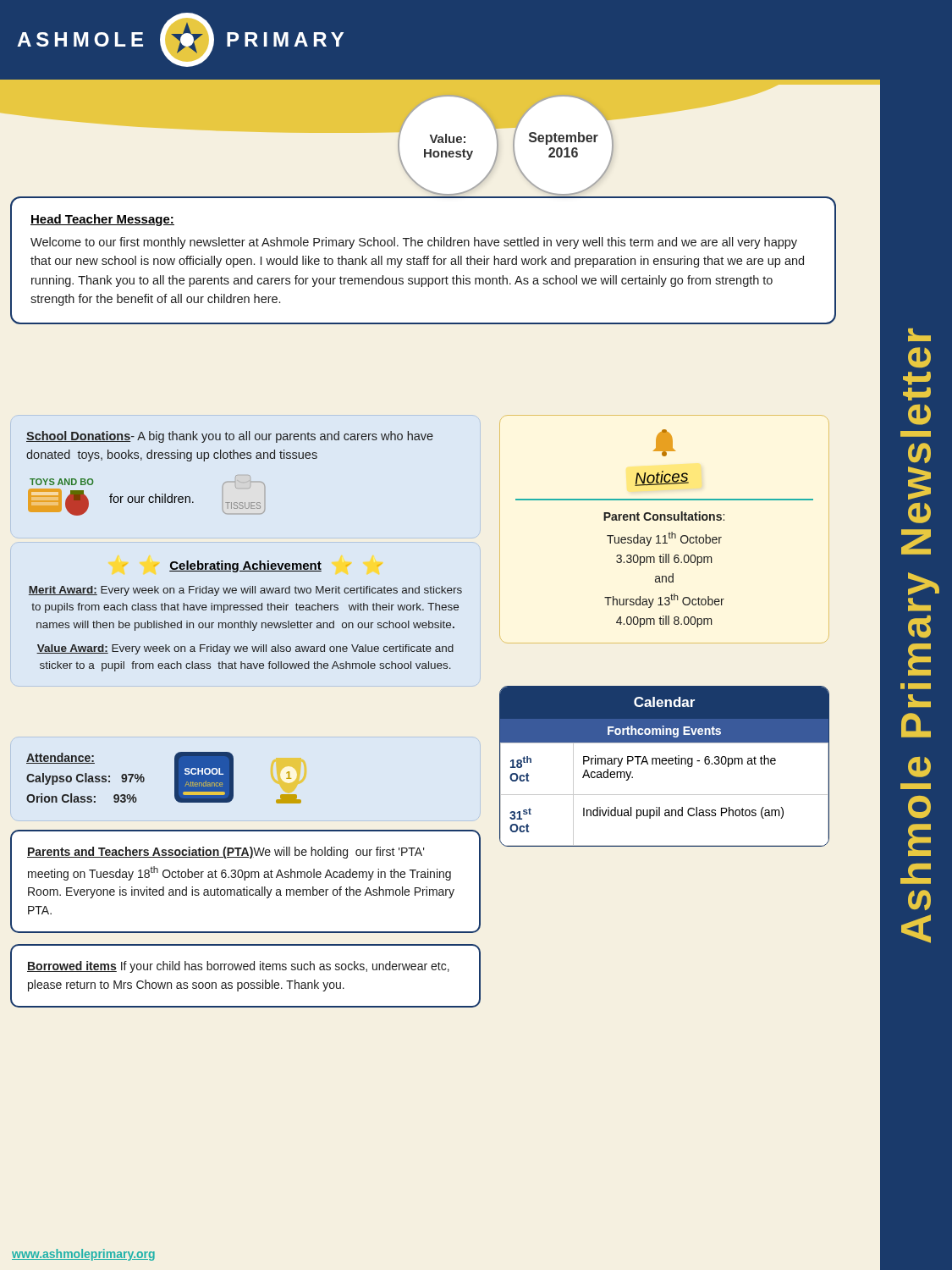Click the passage that begins "Borrowed items If your"
Screen dimensions: 1270x952
pyautogui.click(x=245, y=976)
